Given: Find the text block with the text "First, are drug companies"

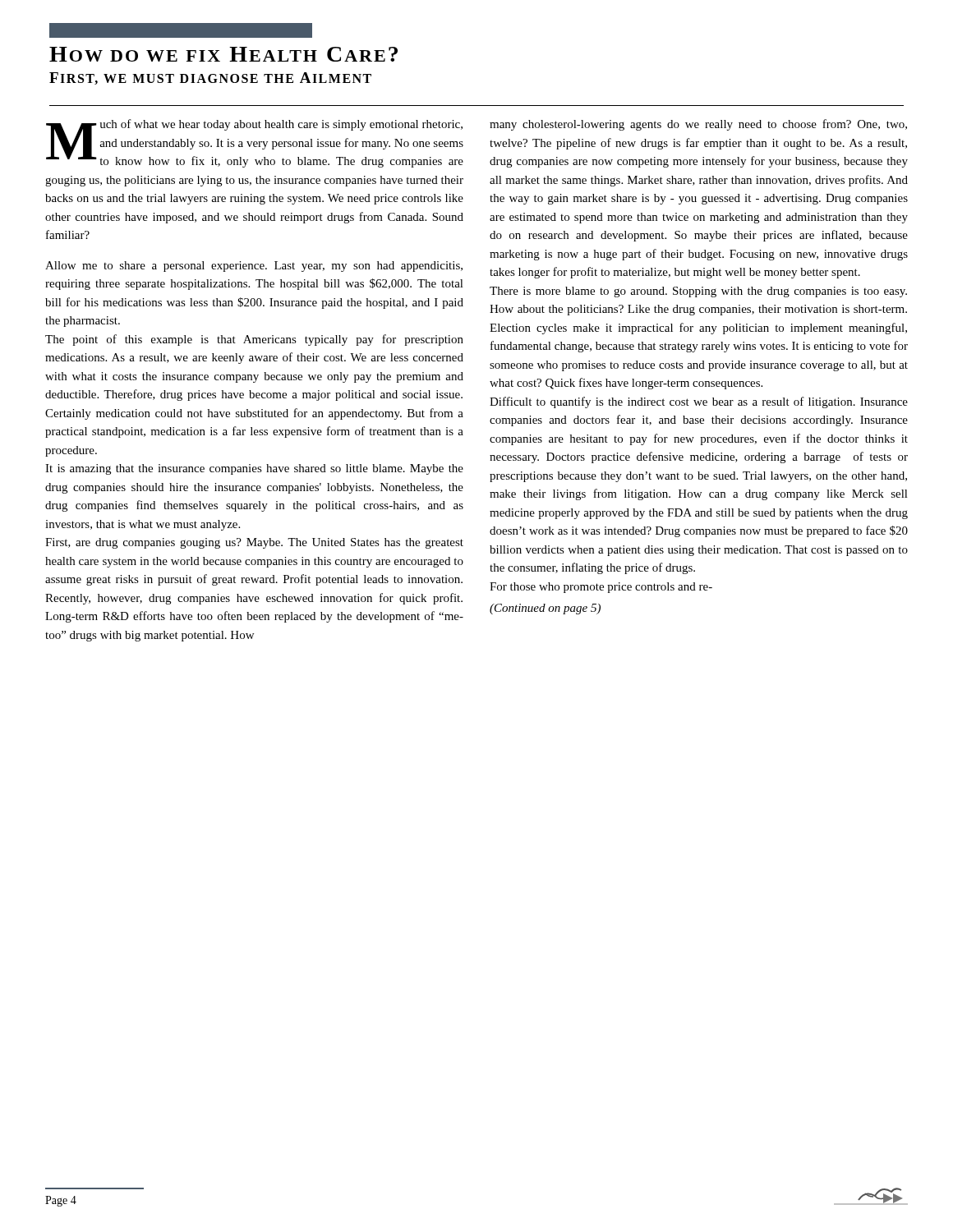Looking at the screenshot, I should tap(254, 589).
